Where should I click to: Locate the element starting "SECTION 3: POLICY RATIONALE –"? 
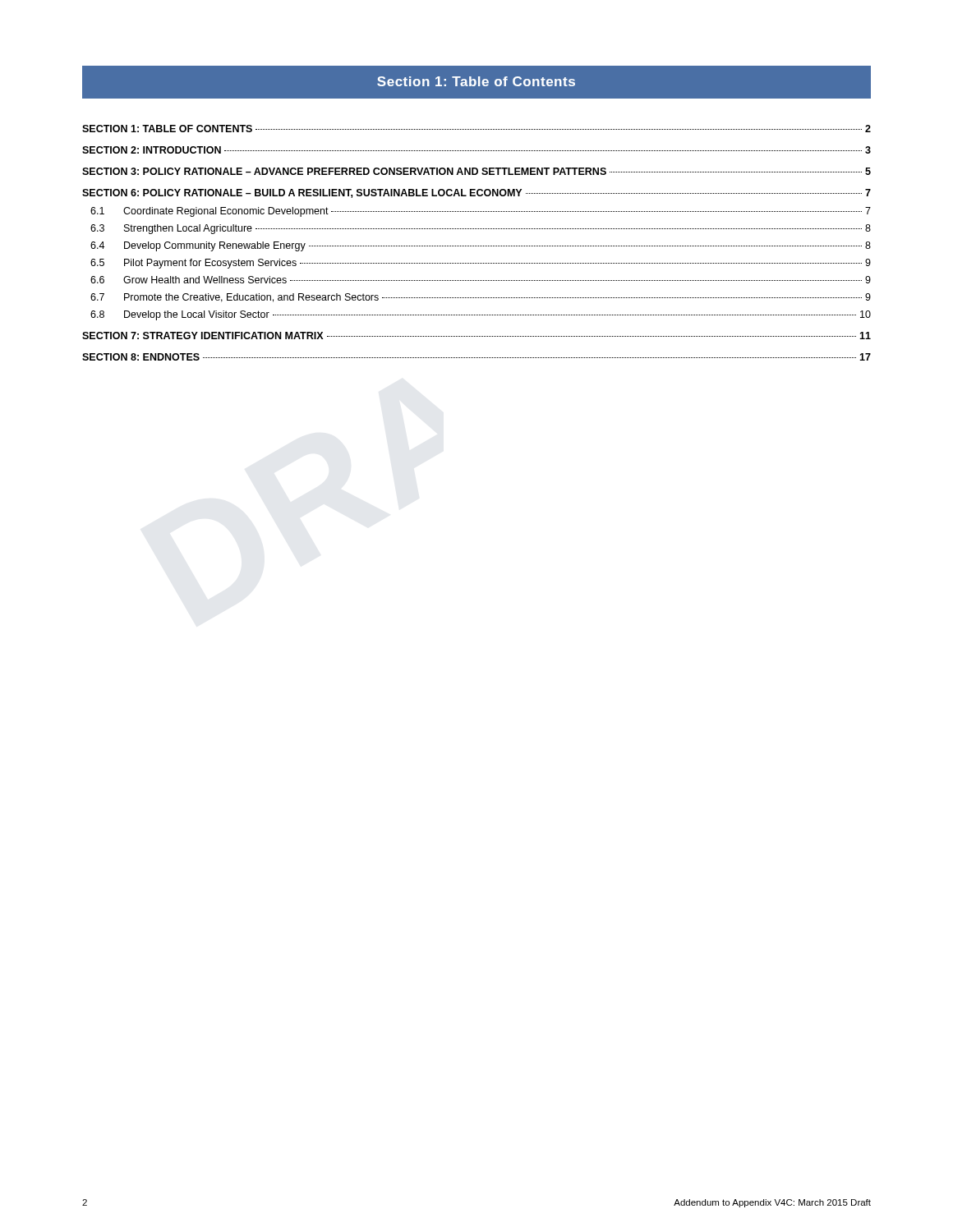coord(476,172)
